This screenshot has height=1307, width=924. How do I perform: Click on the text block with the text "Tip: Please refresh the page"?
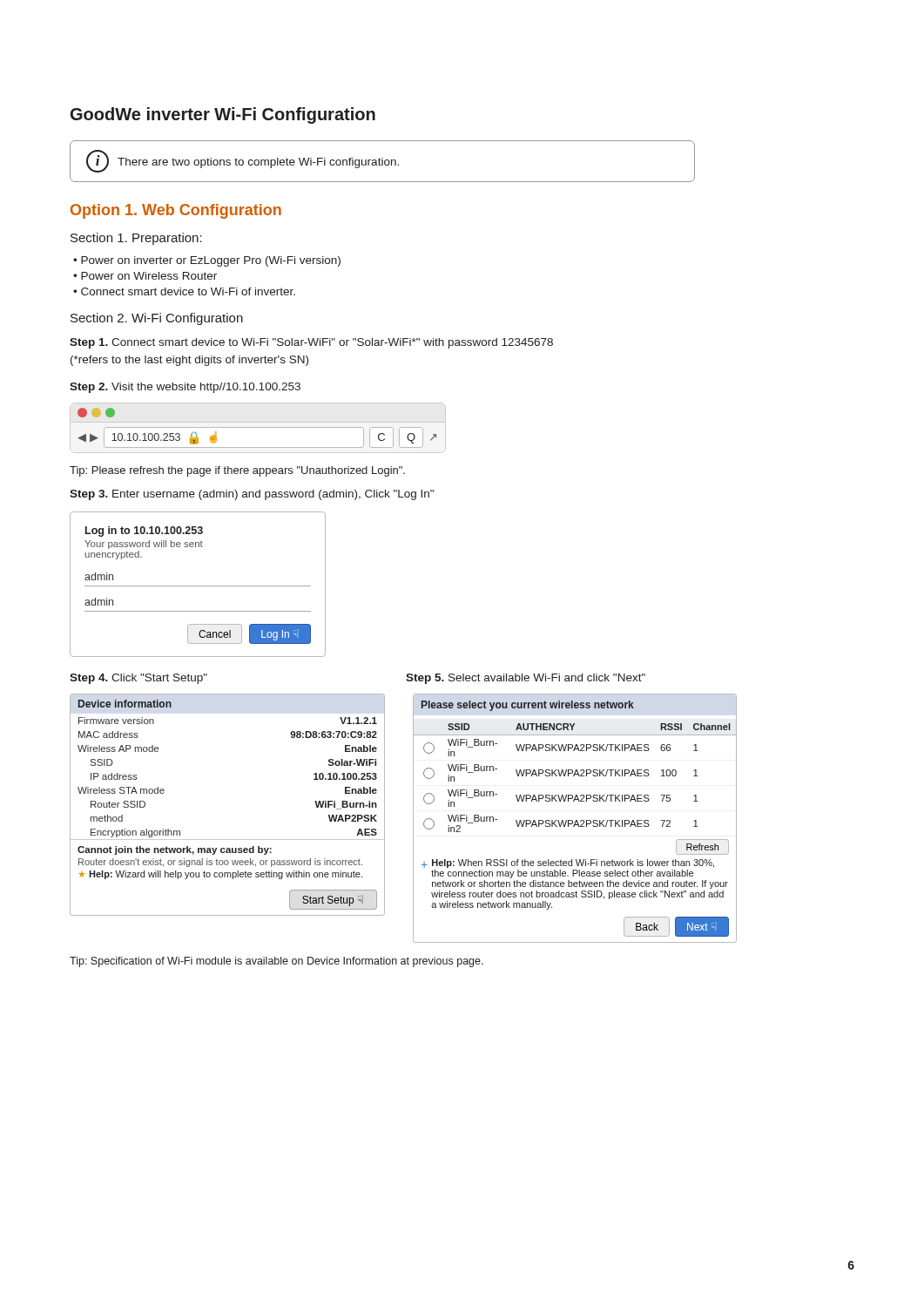click(x=237, y=471)
